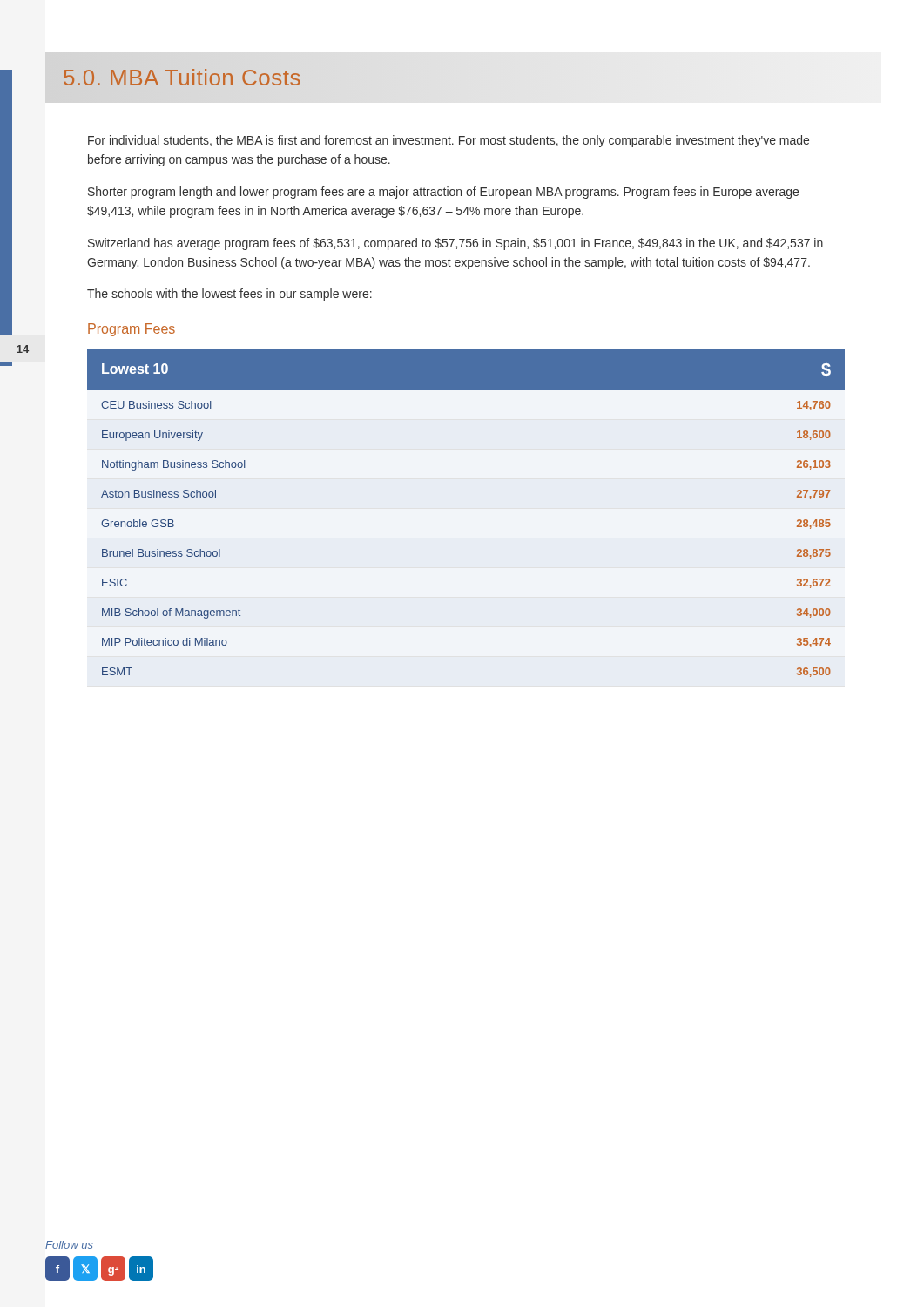
Task: Select the text block that says "Shorter program length and"
Action: (x=466, y=201)
